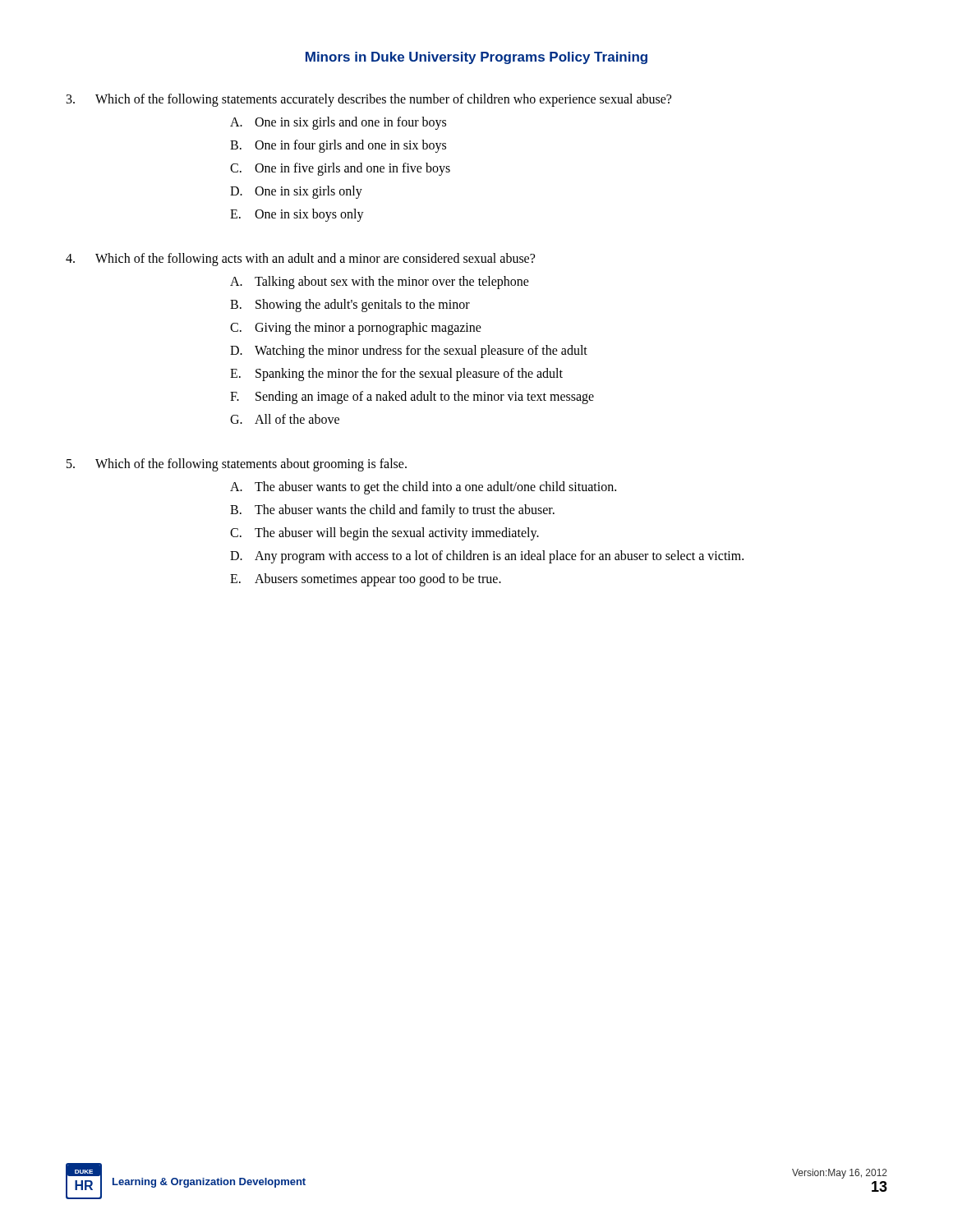Click on the list item containing "C. The abuser will begin the sexual activity"
This screenshot has height=1232, width=953.
point(384,534)
